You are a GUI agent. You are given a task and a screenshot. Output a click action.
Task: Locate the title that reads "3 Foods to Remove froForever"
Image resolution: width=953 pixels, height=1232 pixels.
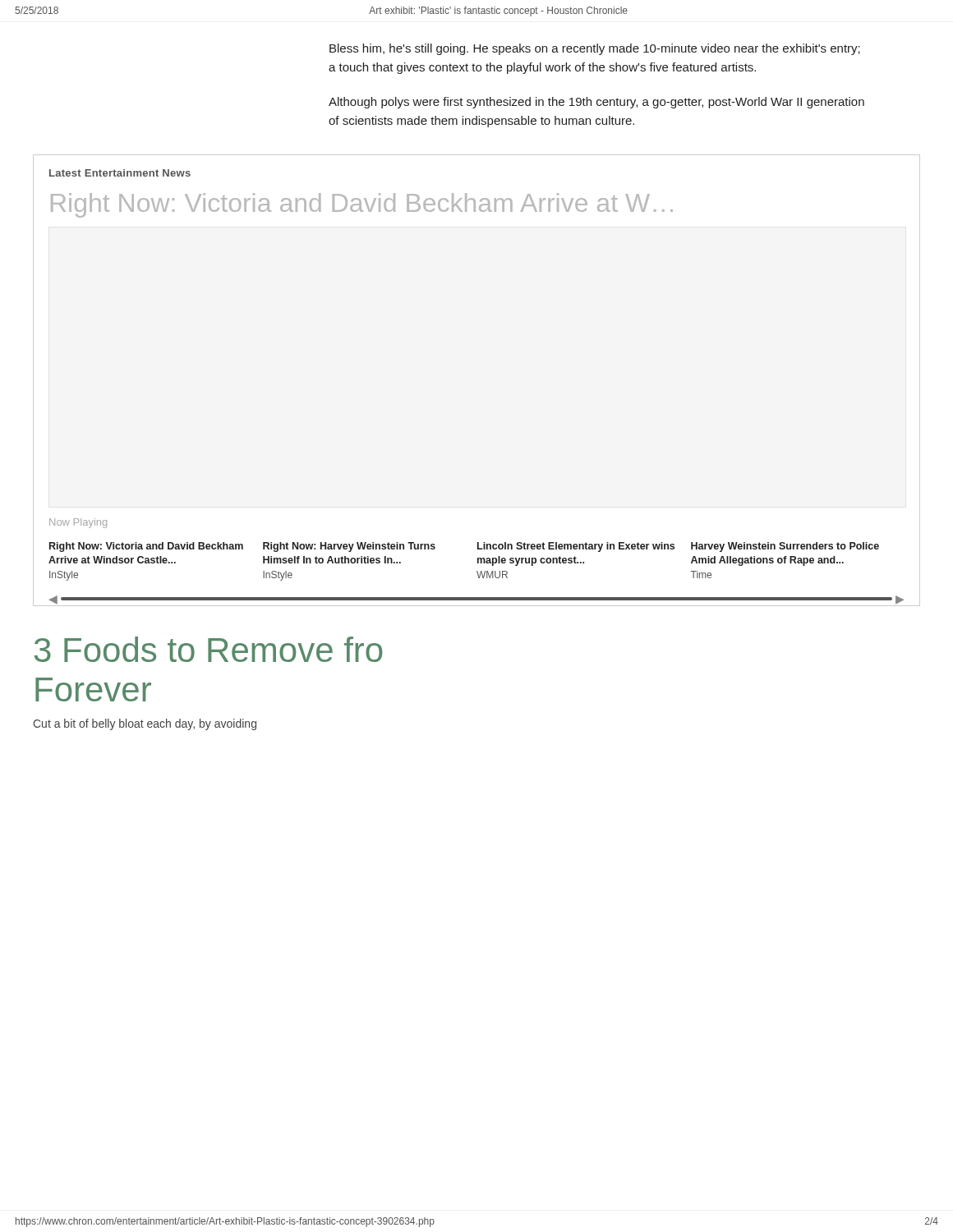208,670
